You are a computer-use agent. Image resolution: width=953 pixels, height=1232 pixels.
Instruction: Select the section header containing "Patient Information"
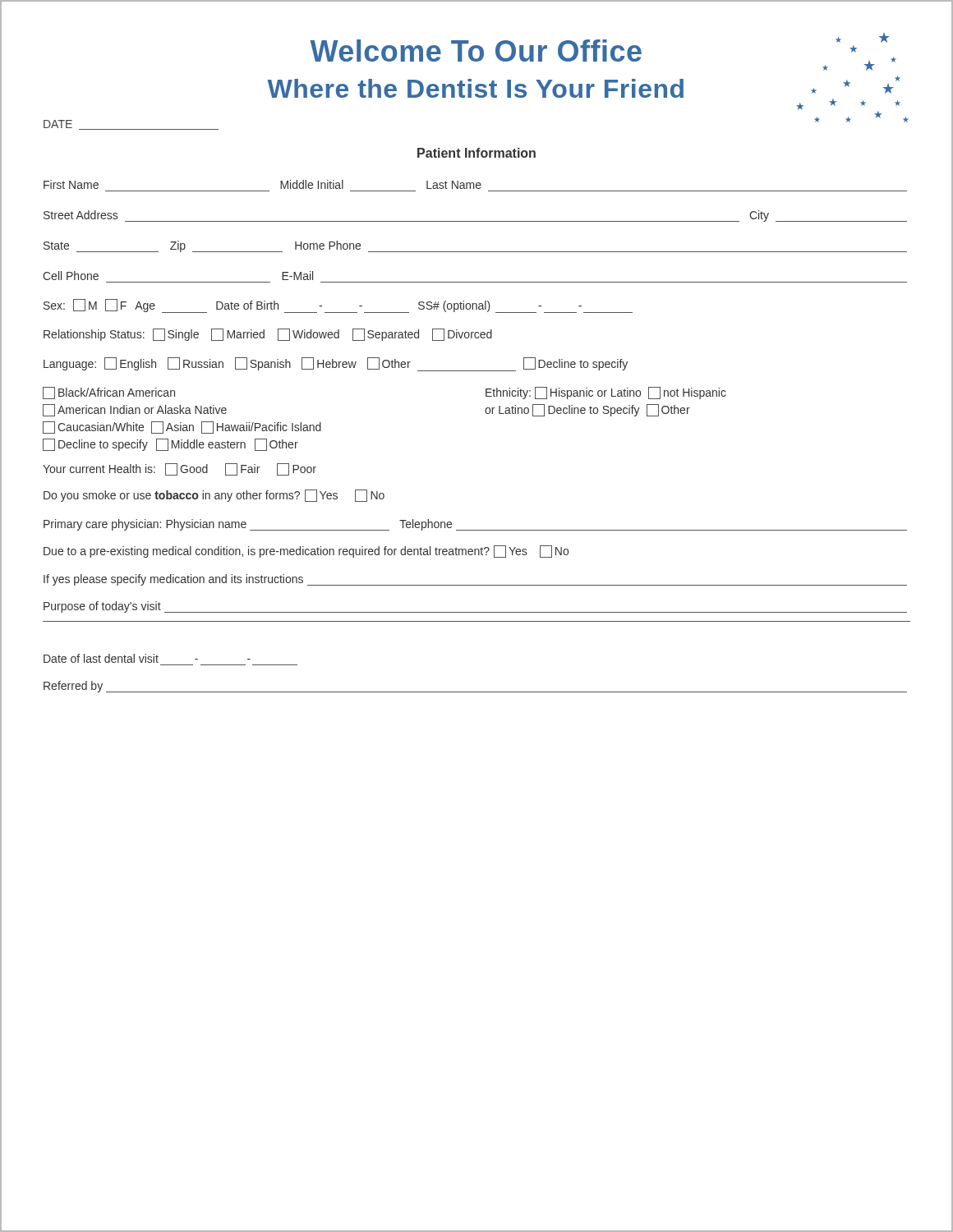pyautogui.click(x=476, y=153)
